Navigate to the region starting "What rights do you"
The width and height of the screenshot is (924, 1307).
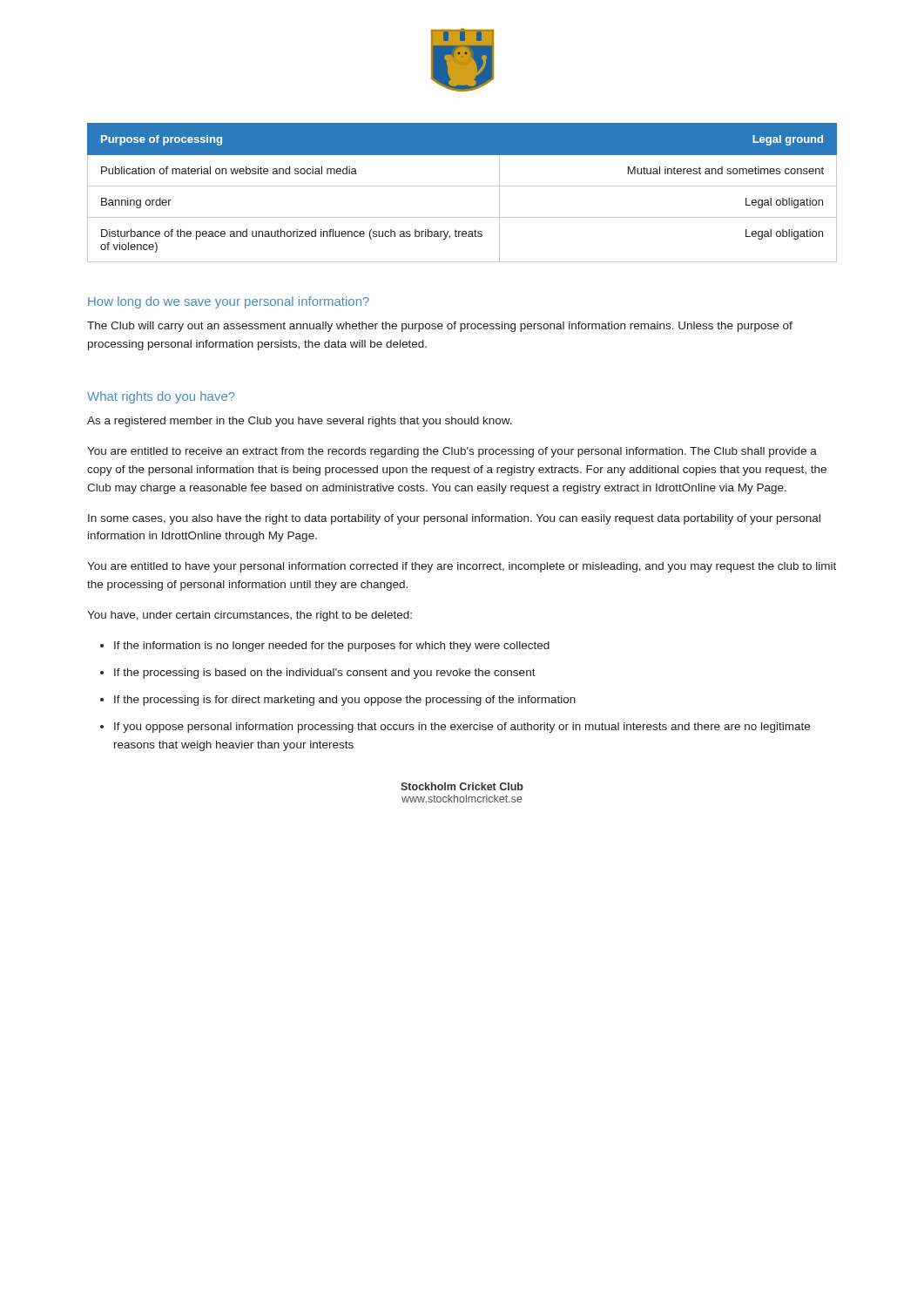161,397
